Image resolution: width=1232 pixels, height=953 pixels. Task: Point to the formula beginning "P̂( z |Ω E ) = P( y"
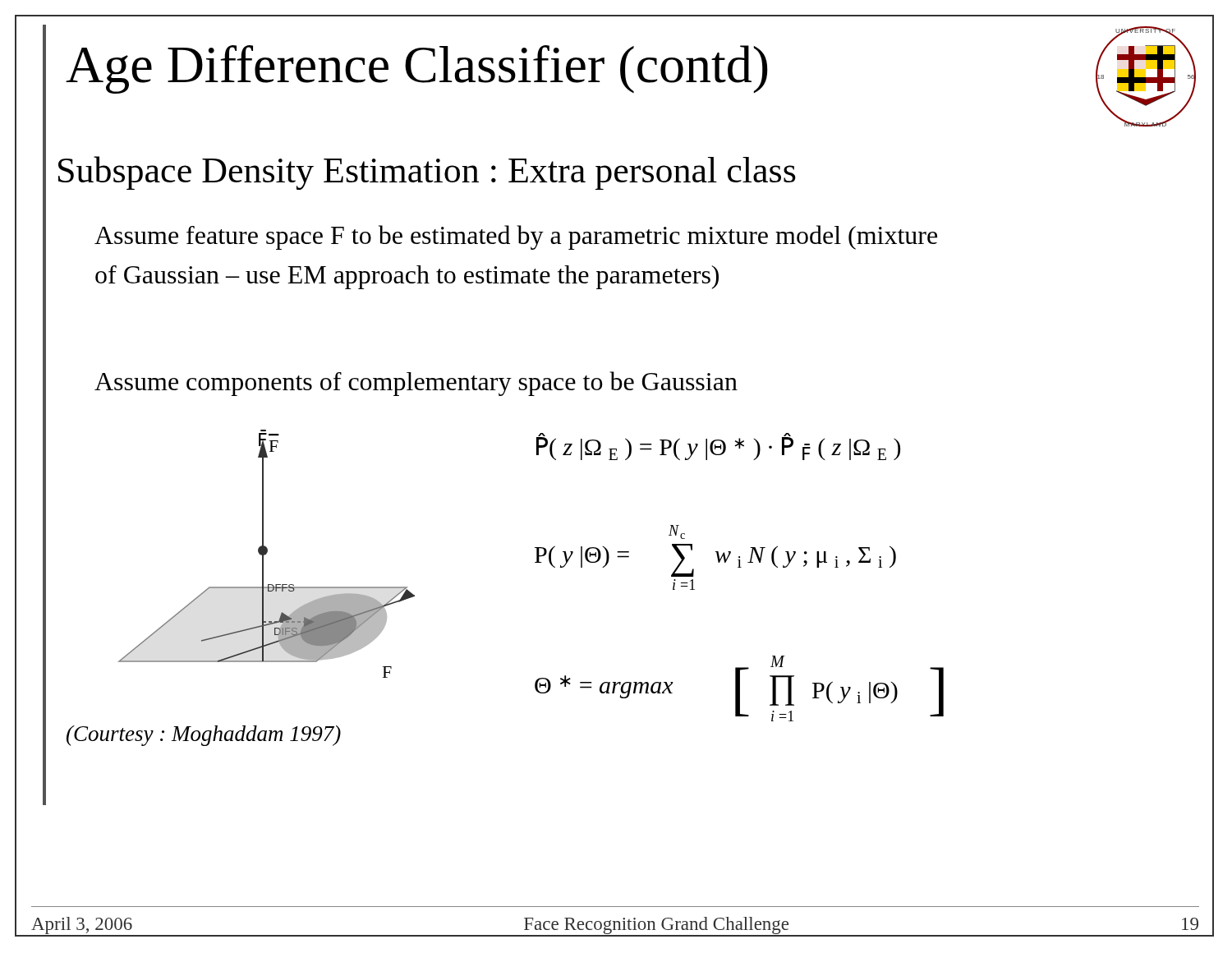pyautogui.click(x=805, y=447)
